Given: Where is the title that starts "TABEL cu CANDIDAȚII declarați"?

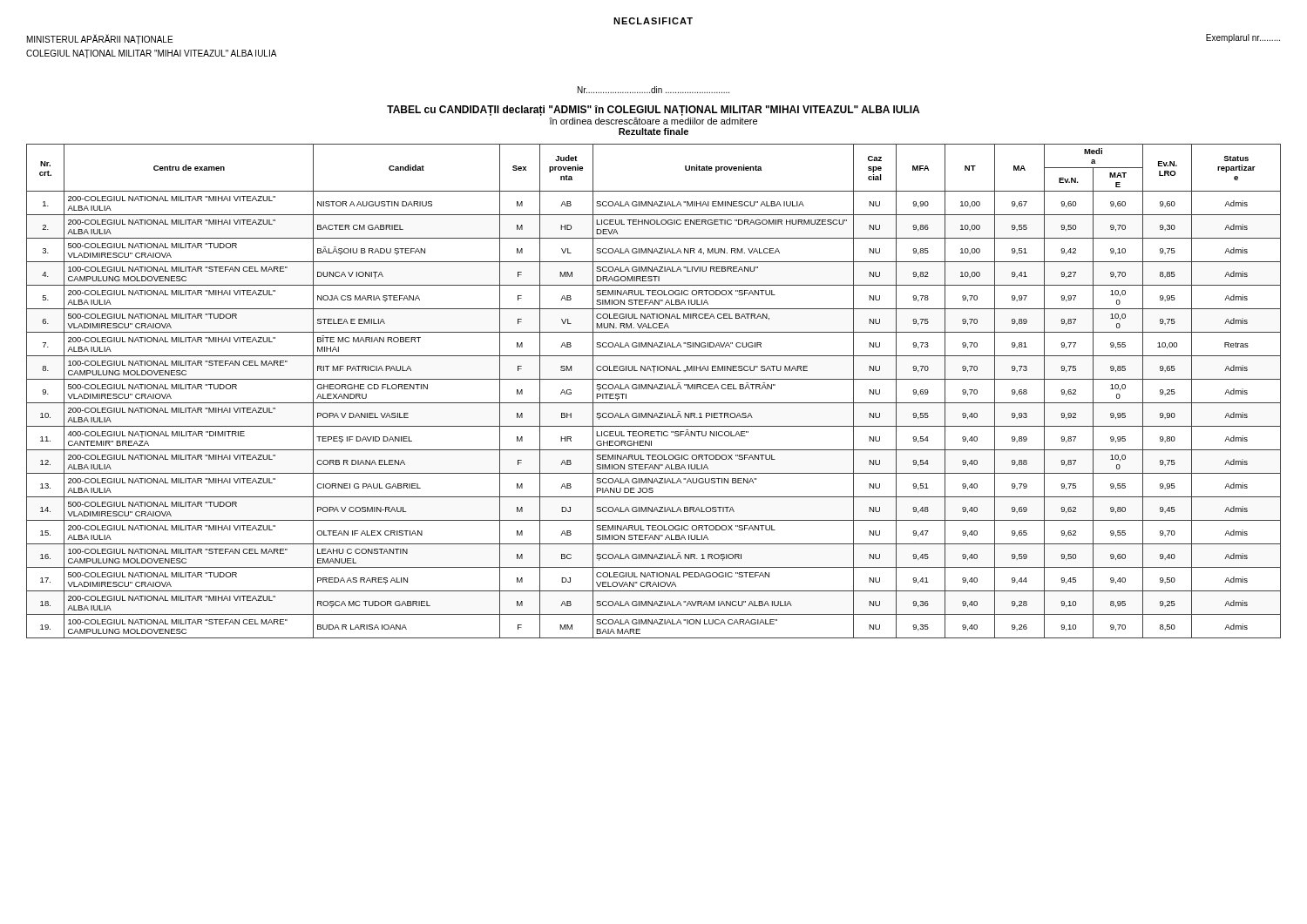Looking at the screenshot, I should click(x=654, y=120).
